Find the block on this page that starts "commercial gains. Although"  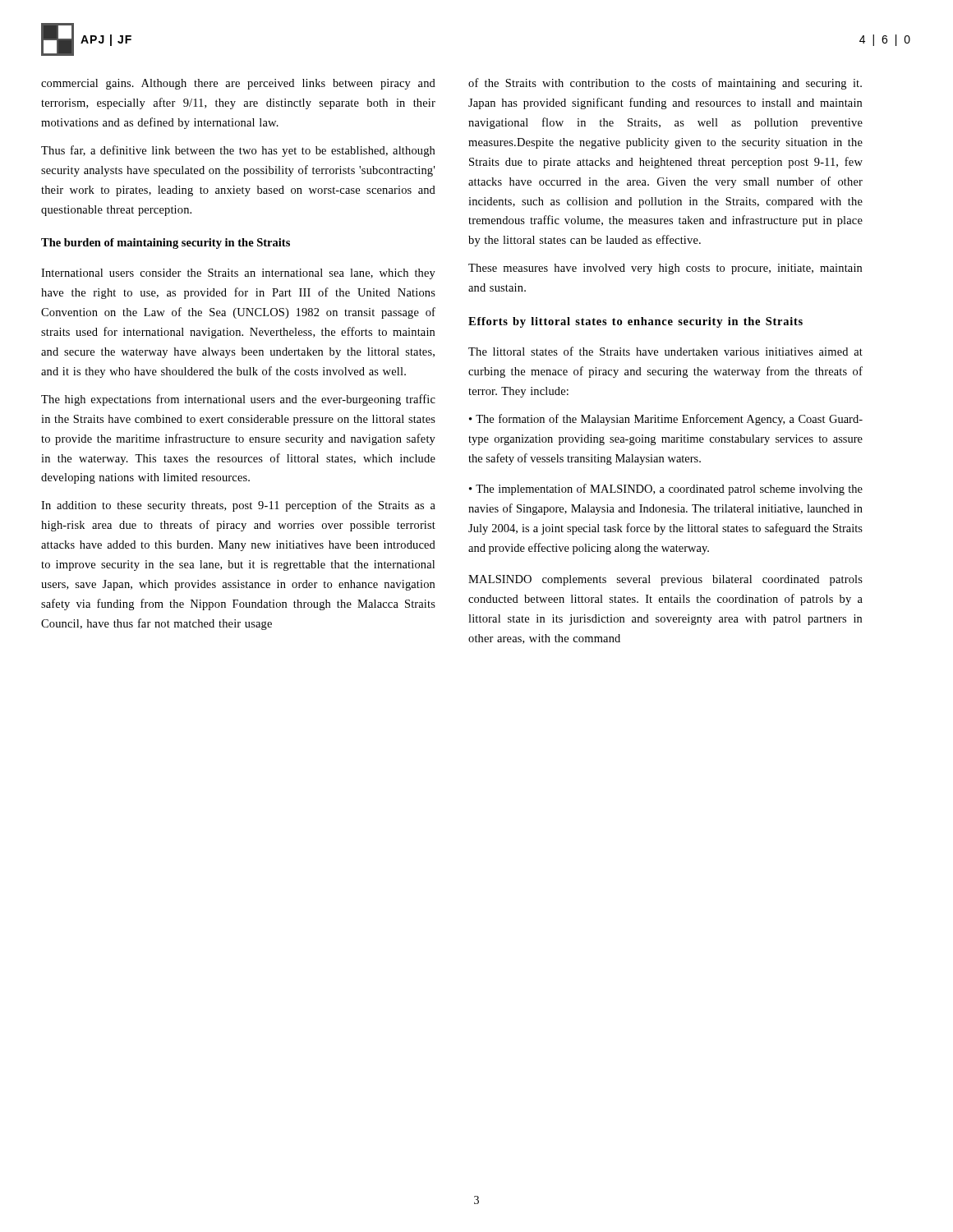[x=238, y=147]
